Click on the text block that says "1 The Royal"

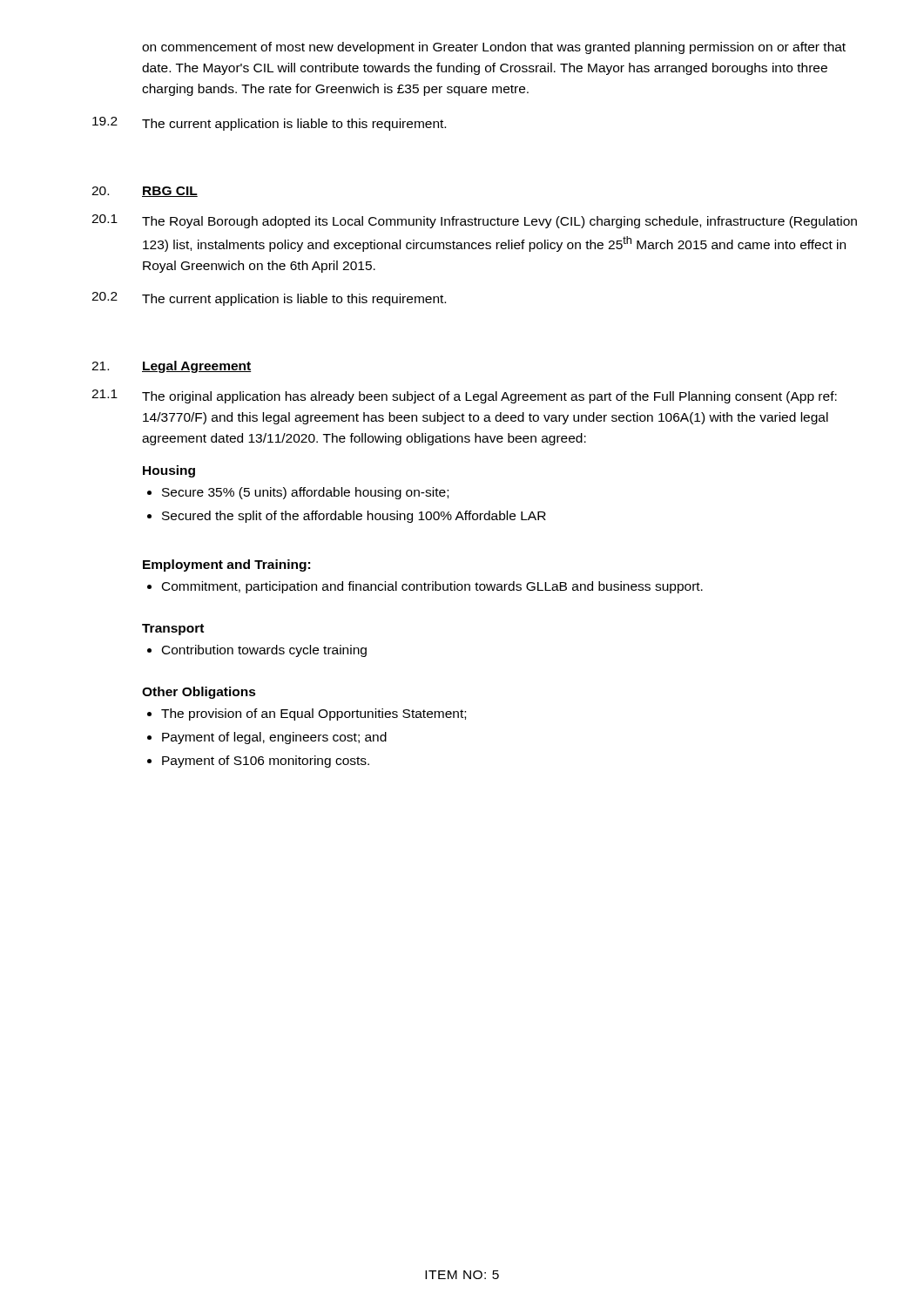tap(477, 244)
